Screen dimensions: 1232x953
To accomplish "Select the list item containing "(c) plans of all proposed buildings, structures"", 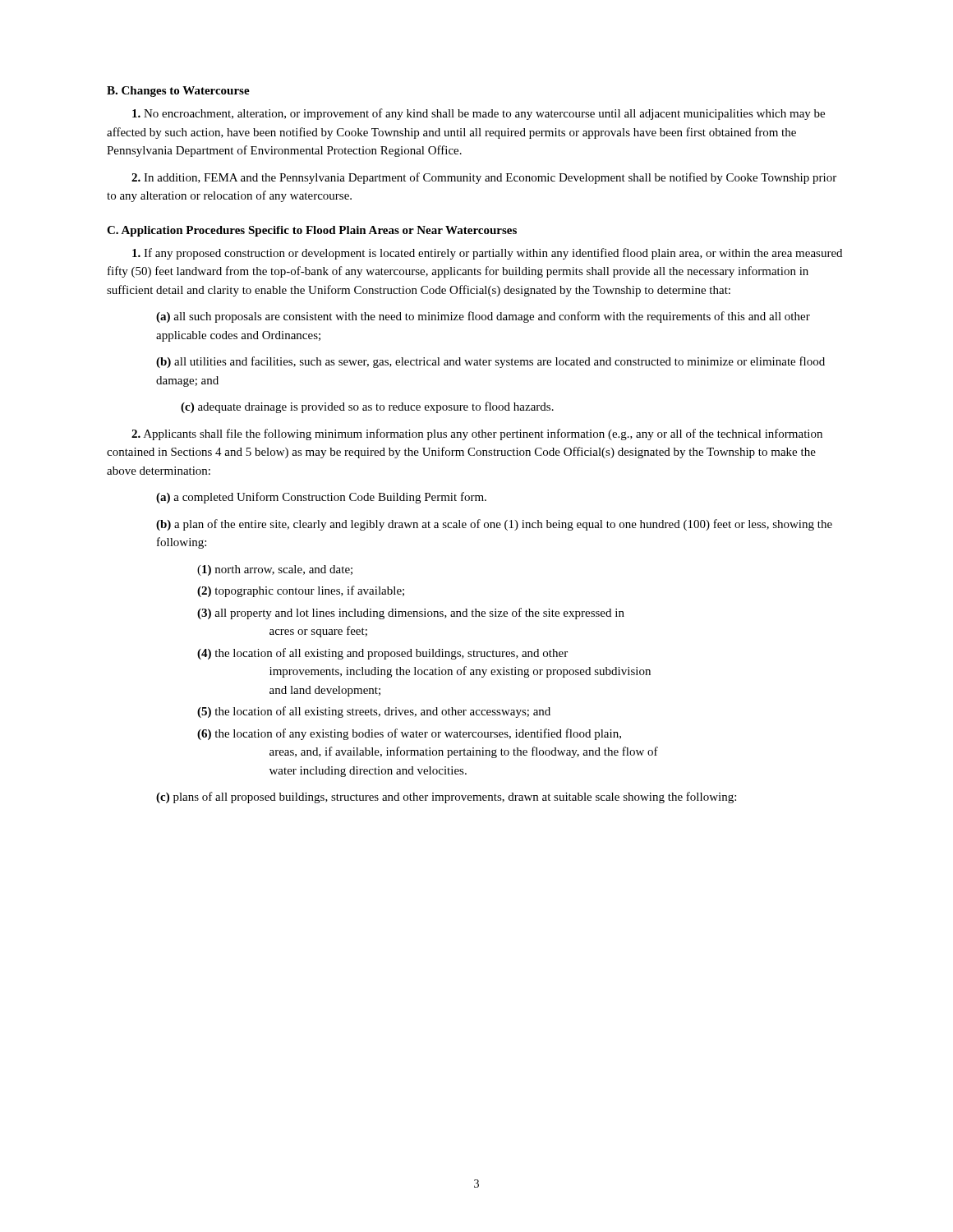I will [x=447, y=797].
